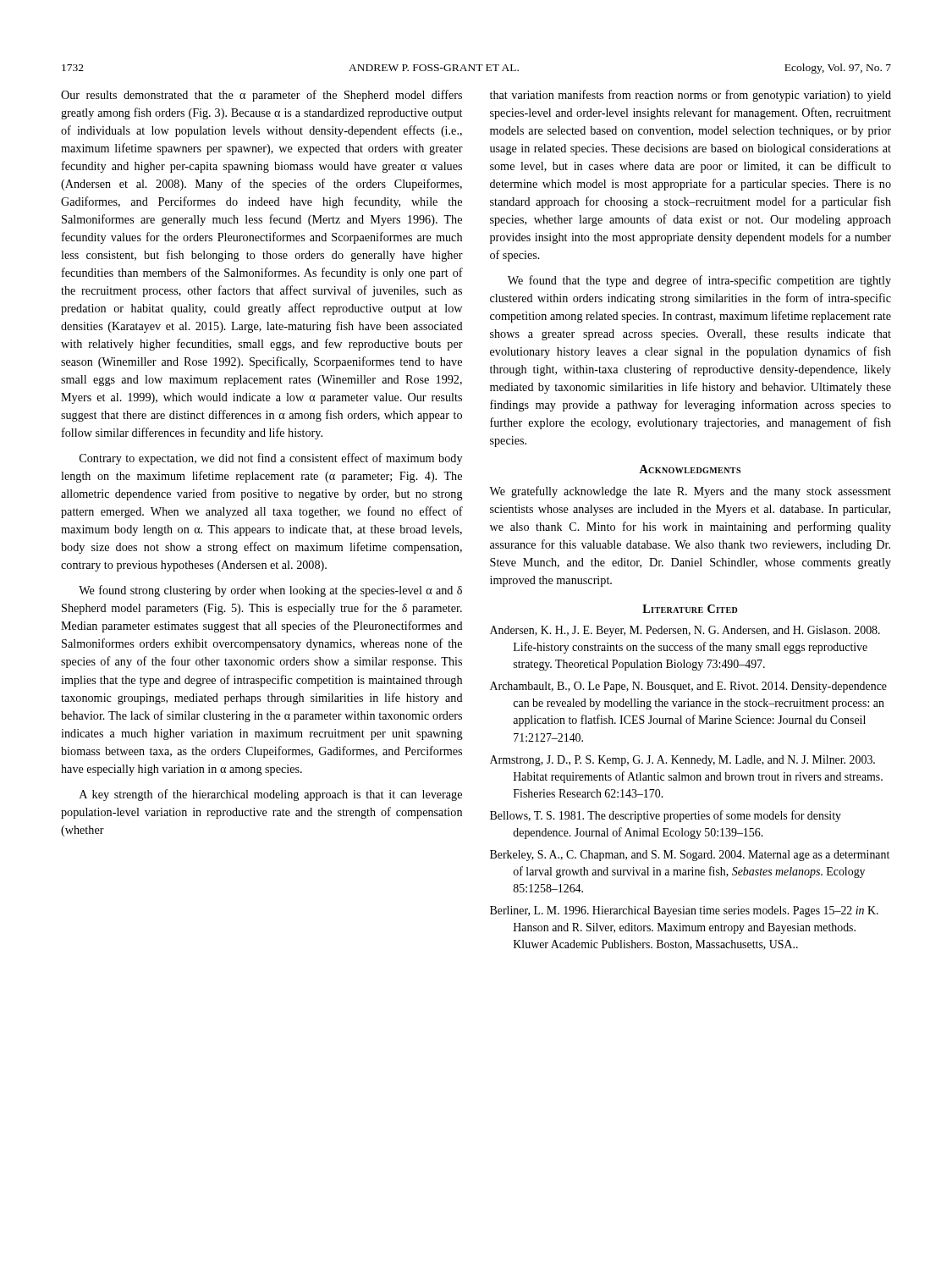Locate the block of text that opens with "Berliner, L. M. 1996. Hierarchical"
This screenshot has height=1270, width=952.
pos(684,927)
